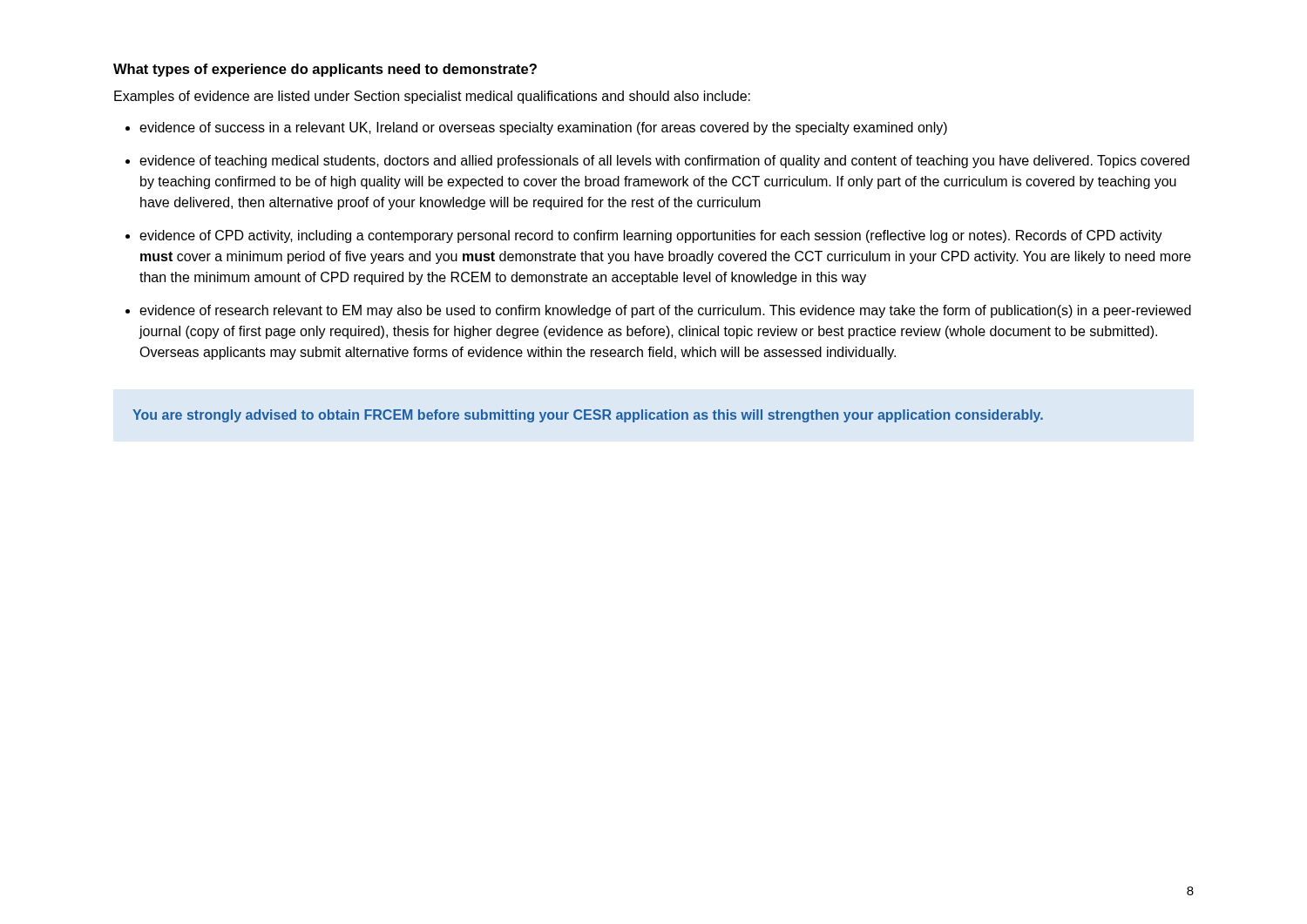Where is the passage that starts "Examples of evidence are listed under Section"?

click(x=432, y=96)
